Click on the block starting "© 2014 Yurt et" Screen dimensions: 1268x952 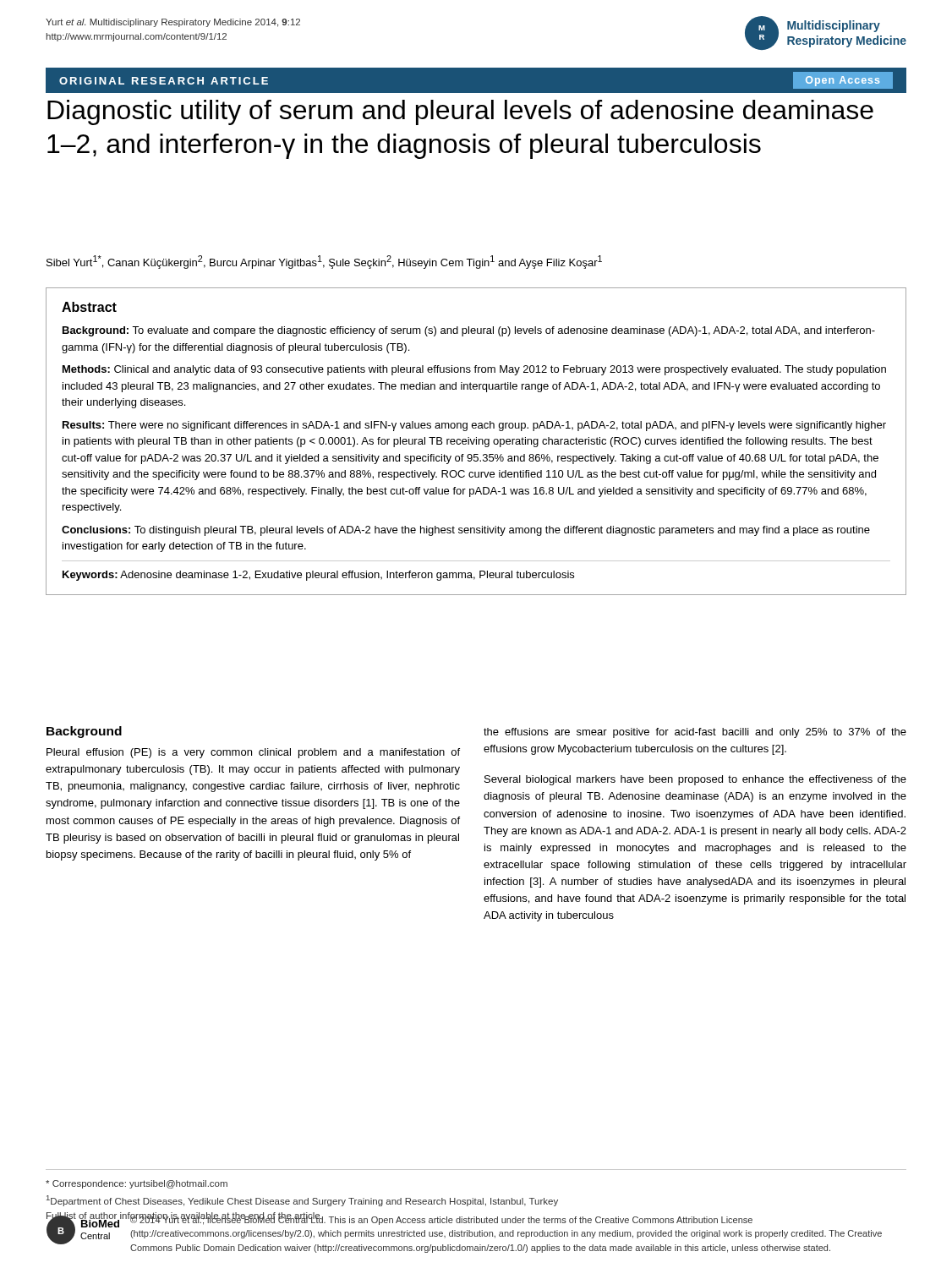506,1233
